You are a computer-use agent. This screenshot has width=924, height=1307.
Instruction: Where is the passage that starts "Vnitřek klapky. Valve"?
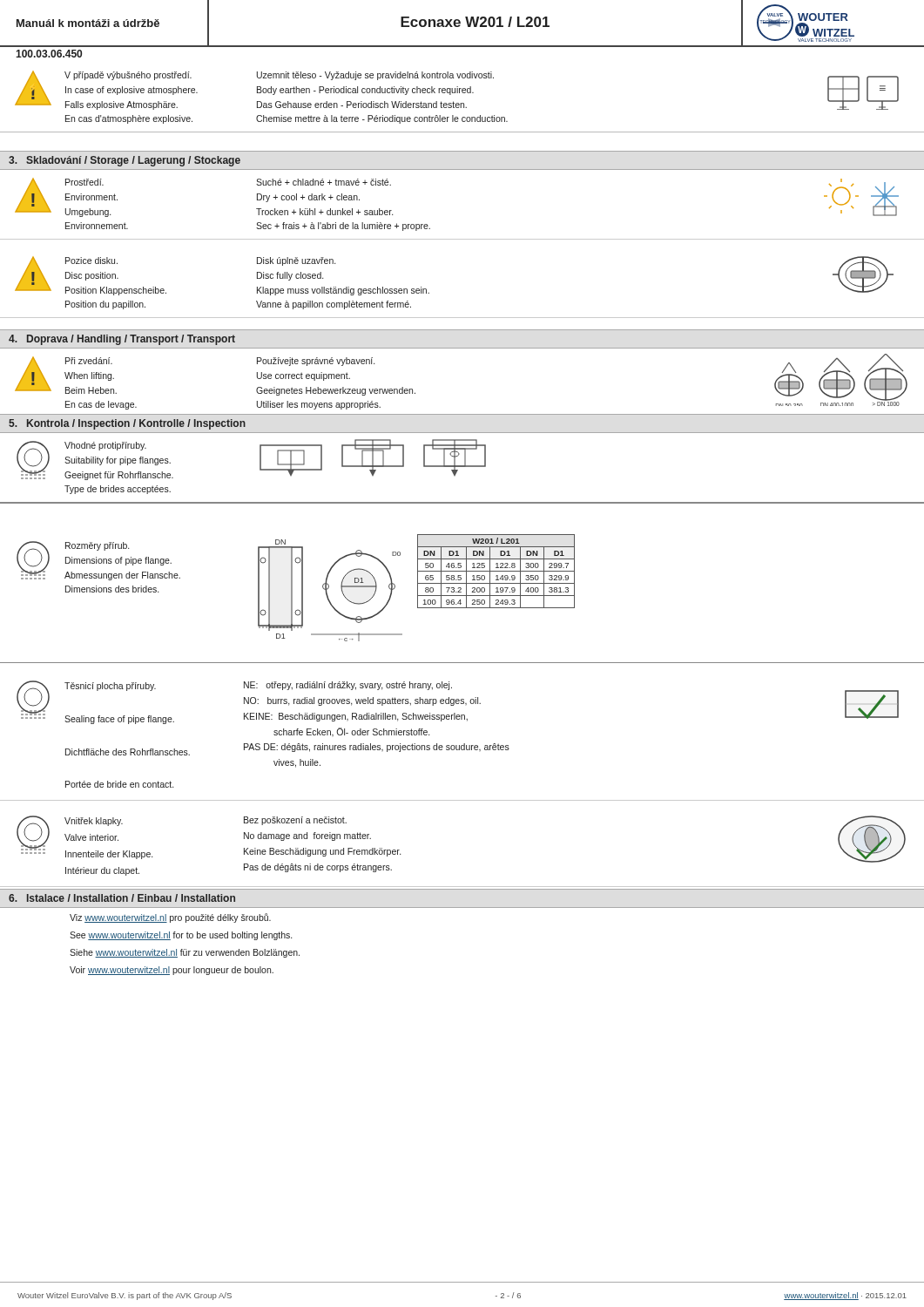(102, 840)
